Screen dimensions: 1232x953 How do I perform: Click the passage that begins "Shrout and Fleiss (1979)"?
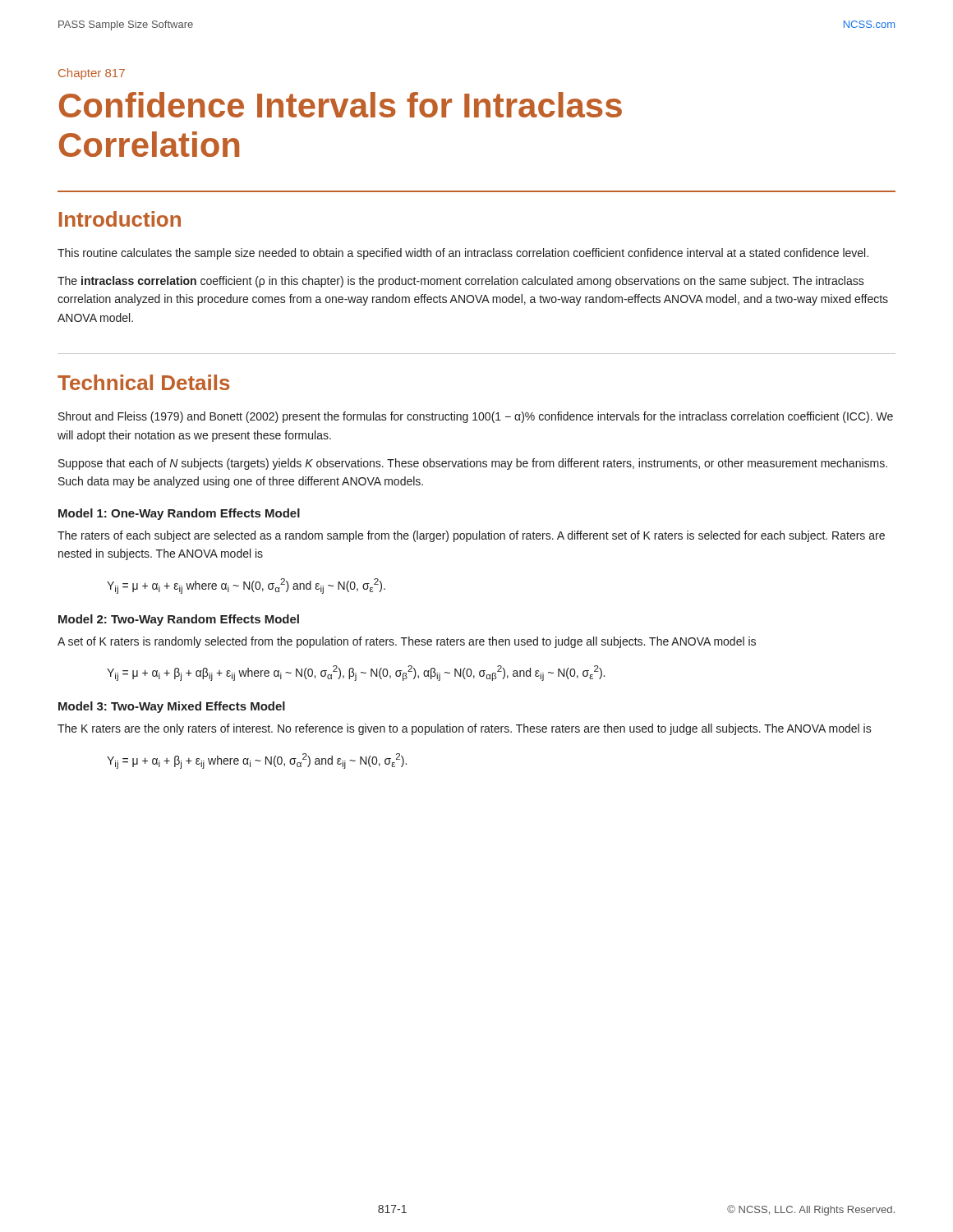(475, 426)
